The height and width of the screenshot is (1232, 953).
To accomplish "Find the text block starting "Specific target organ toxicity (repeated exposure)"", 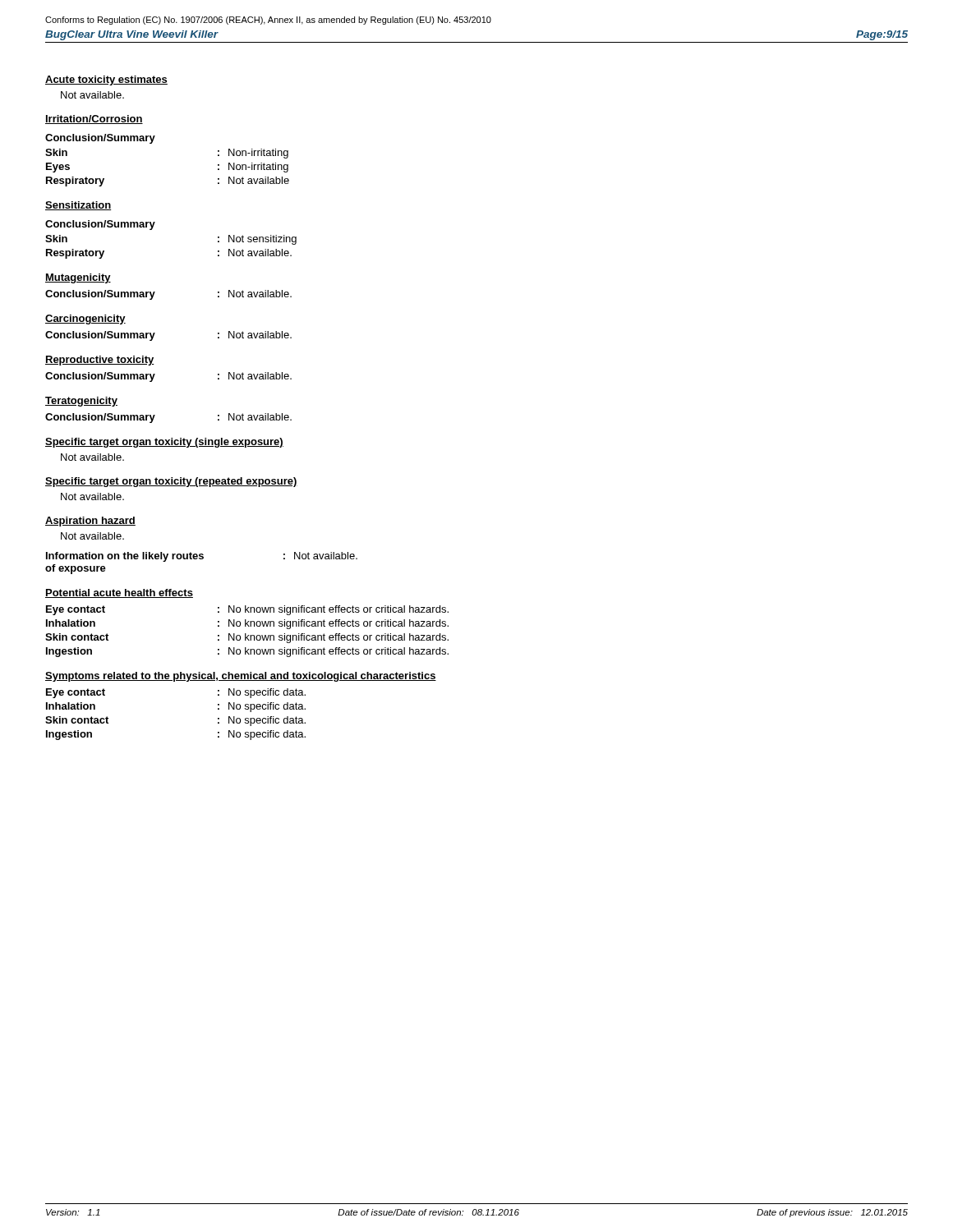I will click(171, 482).
